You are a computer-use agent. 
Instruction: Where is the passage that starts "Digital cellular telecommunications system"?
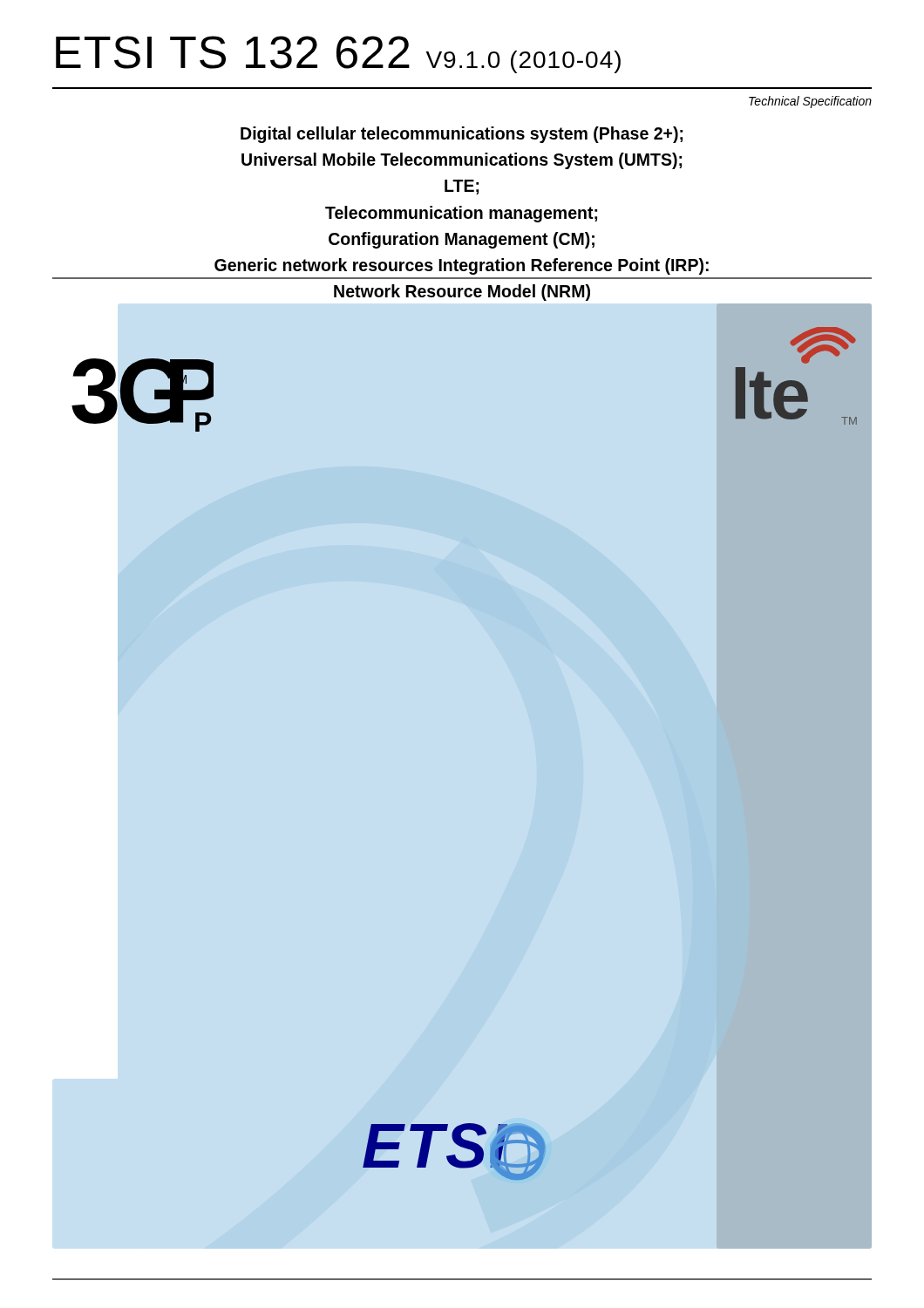(x=462, y=226)
